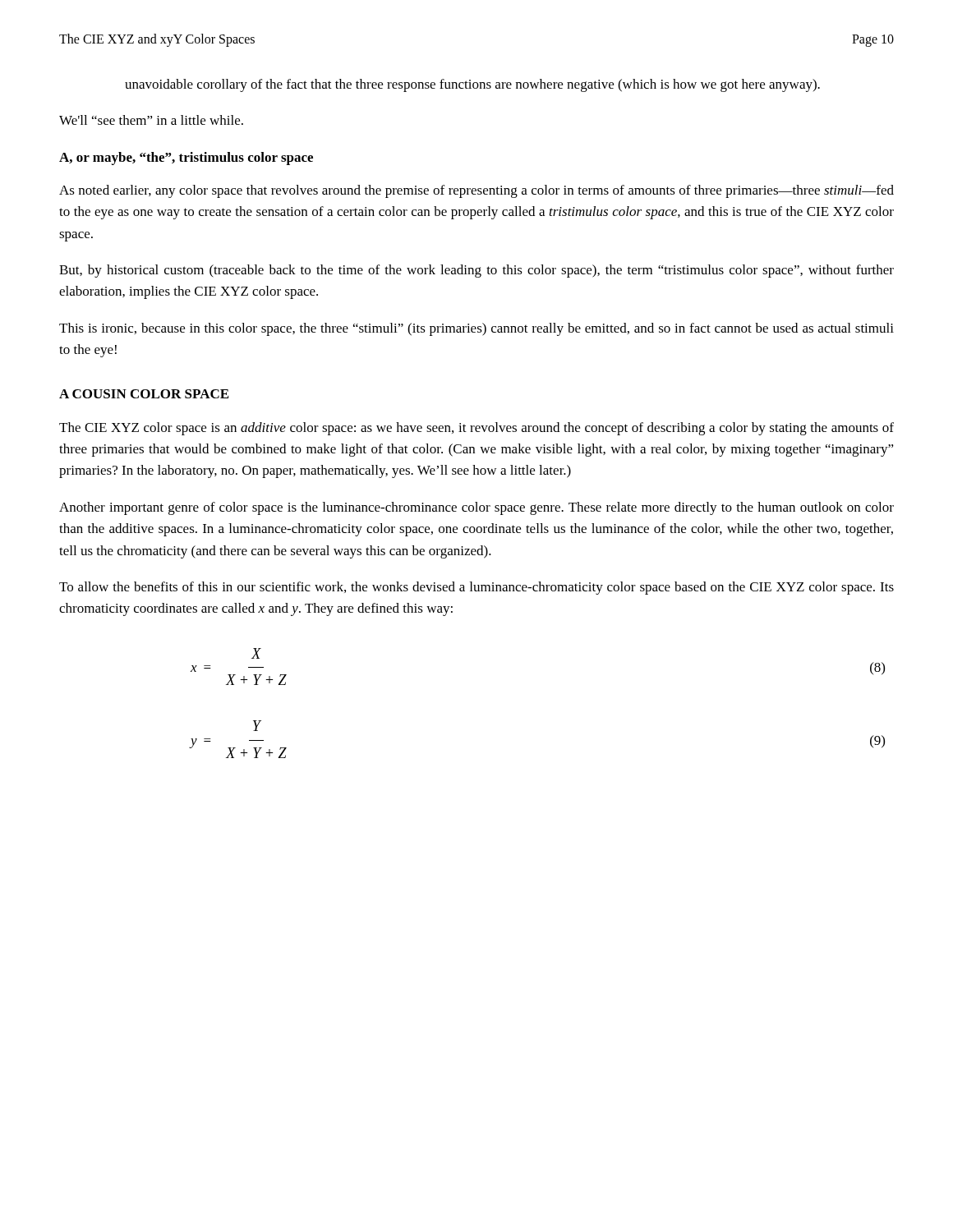Find the block on this page that starts "This is ironic, because in this"
This screenshot has height=1232, width=953.
pos(476,339)
